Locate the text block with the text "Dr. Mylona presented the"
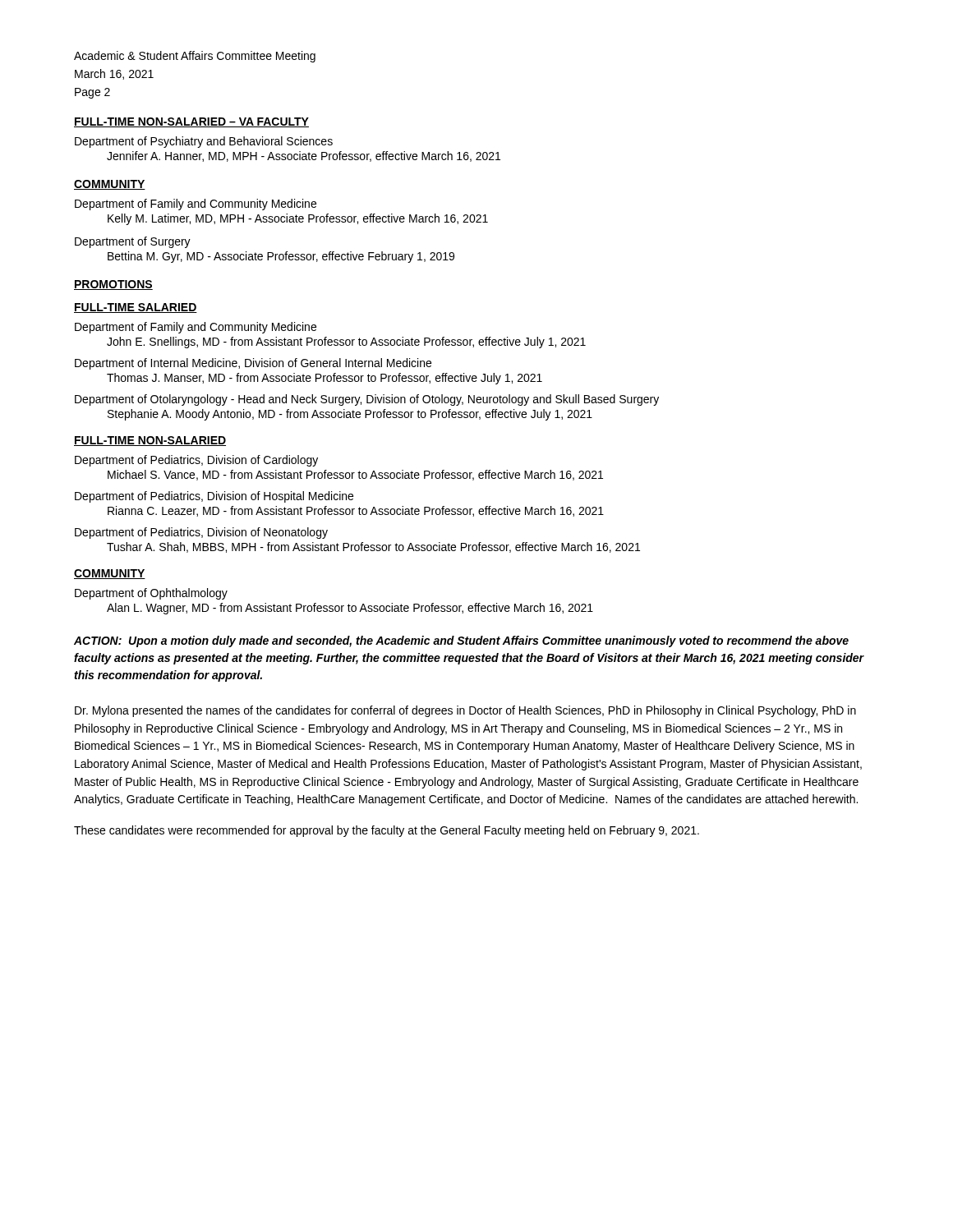 point(468,755)
